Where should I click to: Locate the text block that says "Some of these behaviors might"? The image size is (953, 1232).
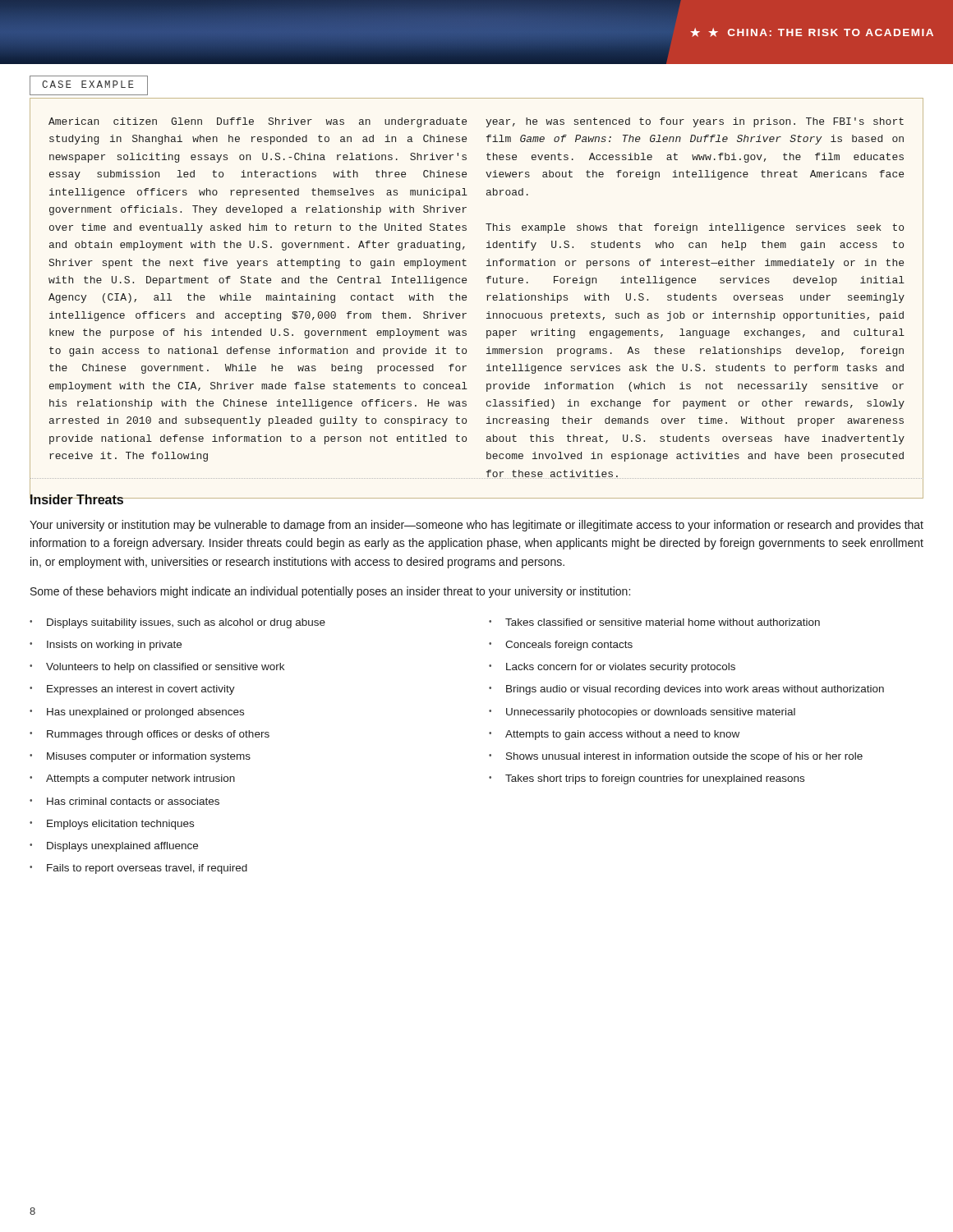coord(330,591)
